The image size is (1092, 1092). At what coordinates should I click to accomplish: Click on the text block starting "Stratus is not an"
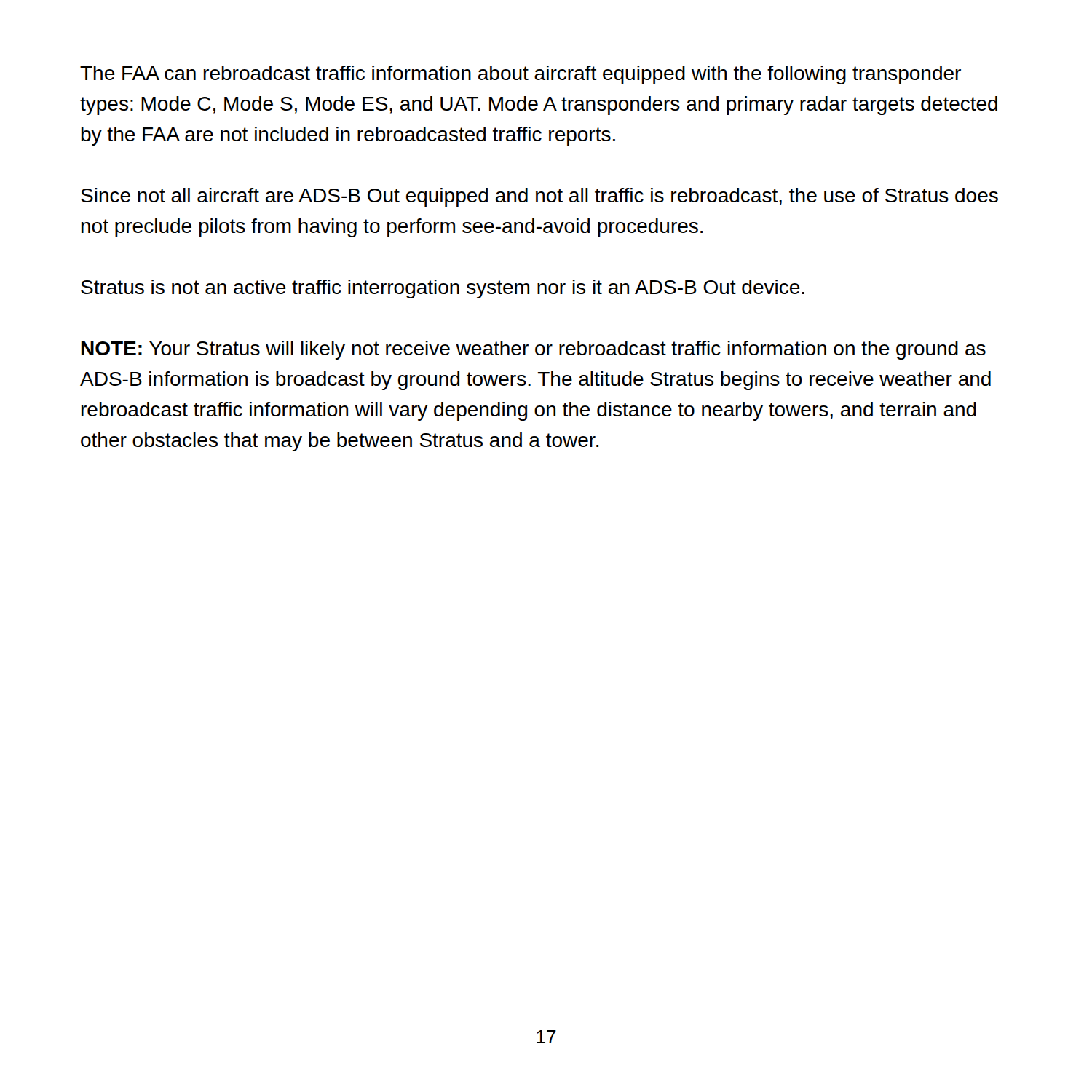click(443, 287)
